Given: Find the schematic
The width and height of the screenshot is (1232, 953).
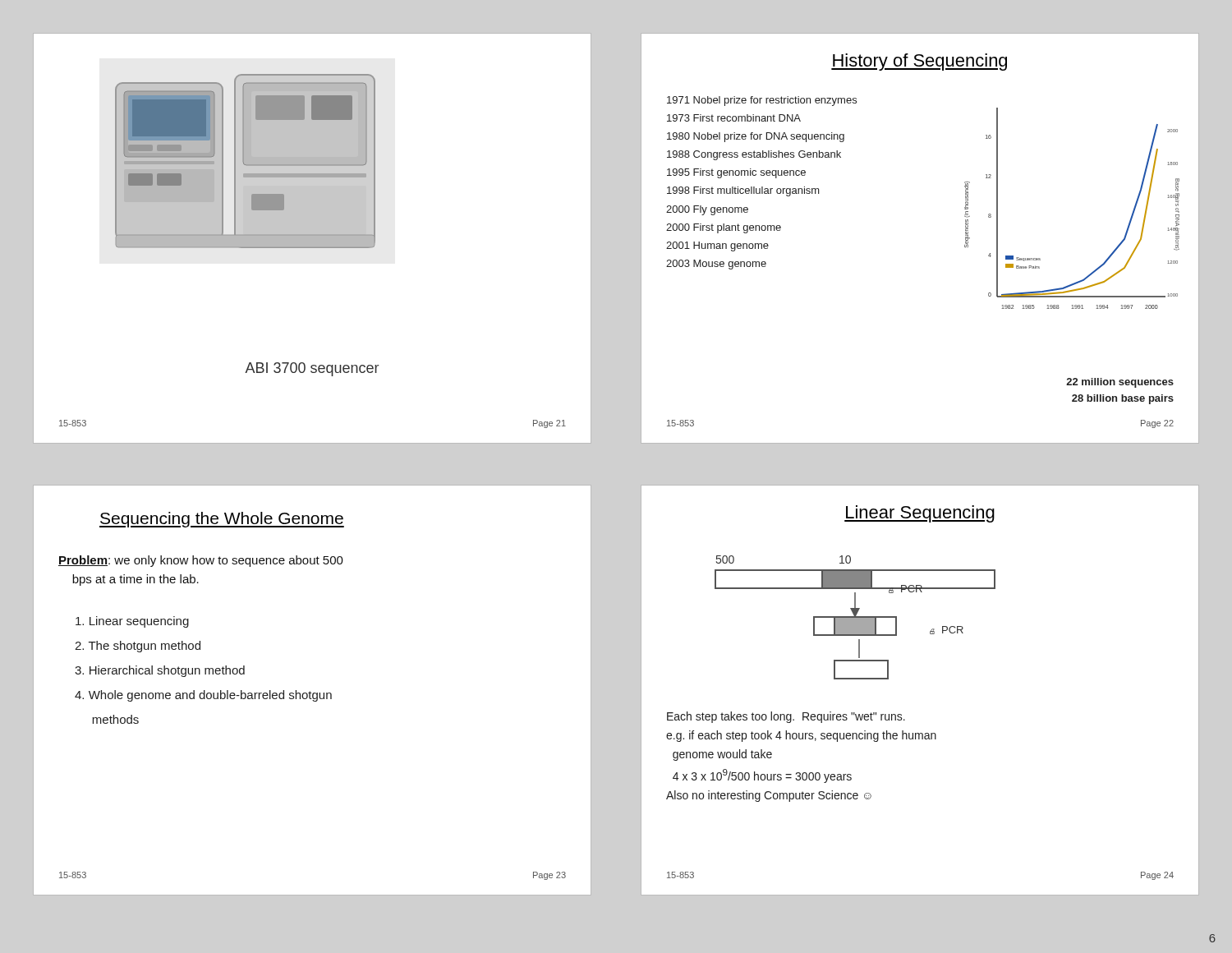Looking at the screenshot, I should coord(917,621).
